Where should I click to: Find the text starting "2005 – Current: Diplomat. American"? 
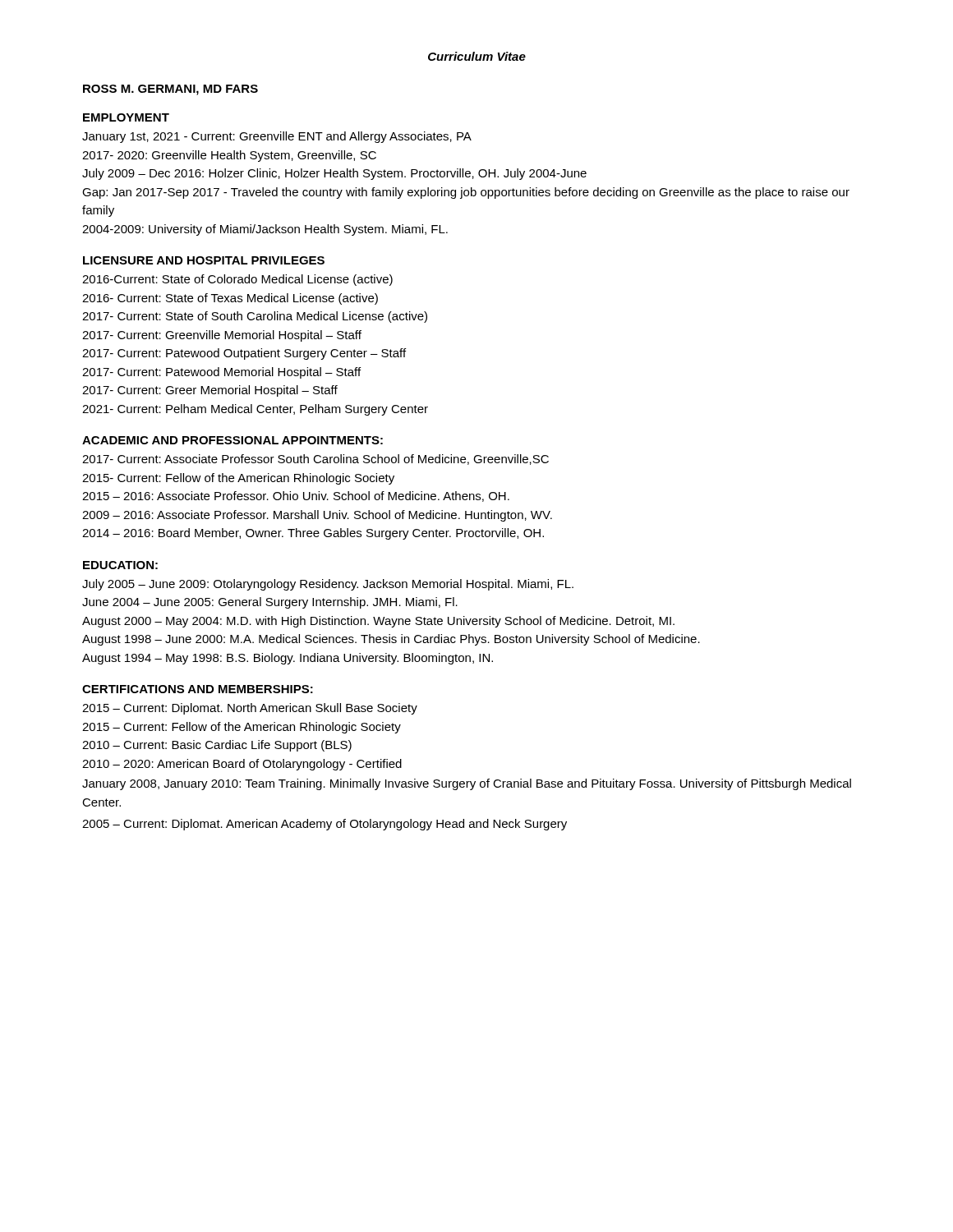[325, 823]
